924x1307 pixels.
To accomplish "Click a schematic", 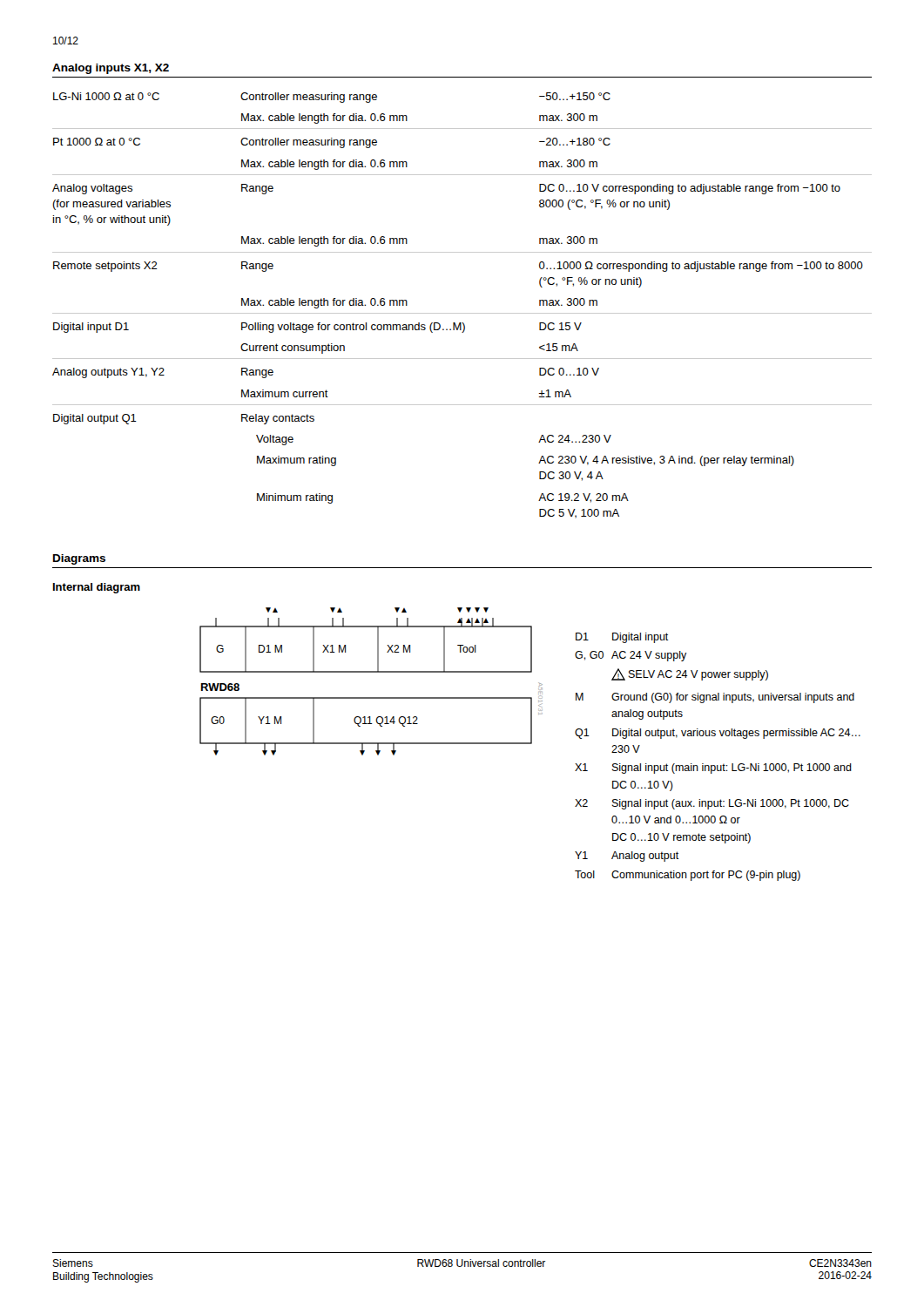I will click(x=374, y=691).
